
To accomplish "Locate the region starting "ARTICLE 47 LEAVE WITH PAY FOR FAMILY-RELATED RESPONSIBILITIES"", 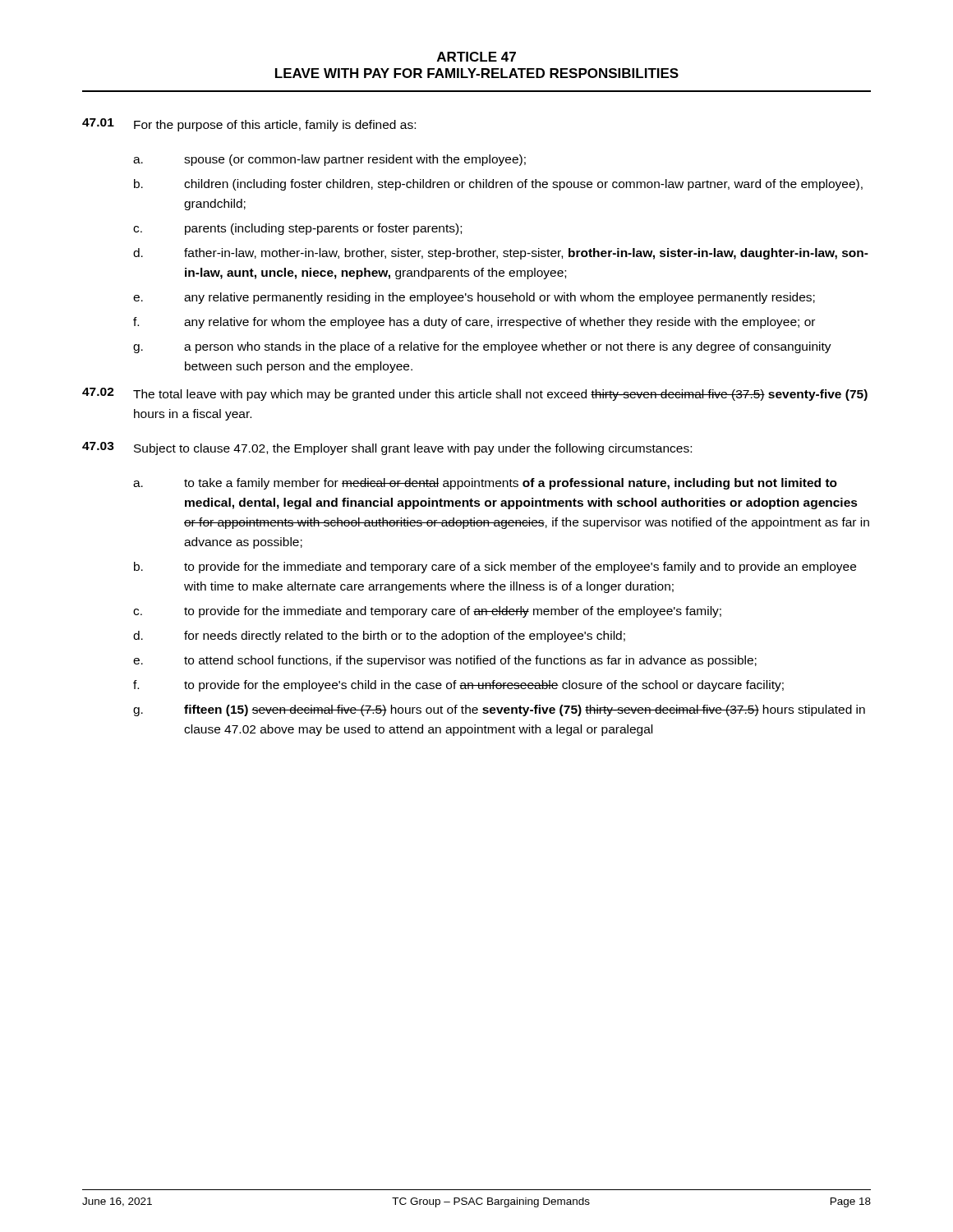I will [476, 66].
